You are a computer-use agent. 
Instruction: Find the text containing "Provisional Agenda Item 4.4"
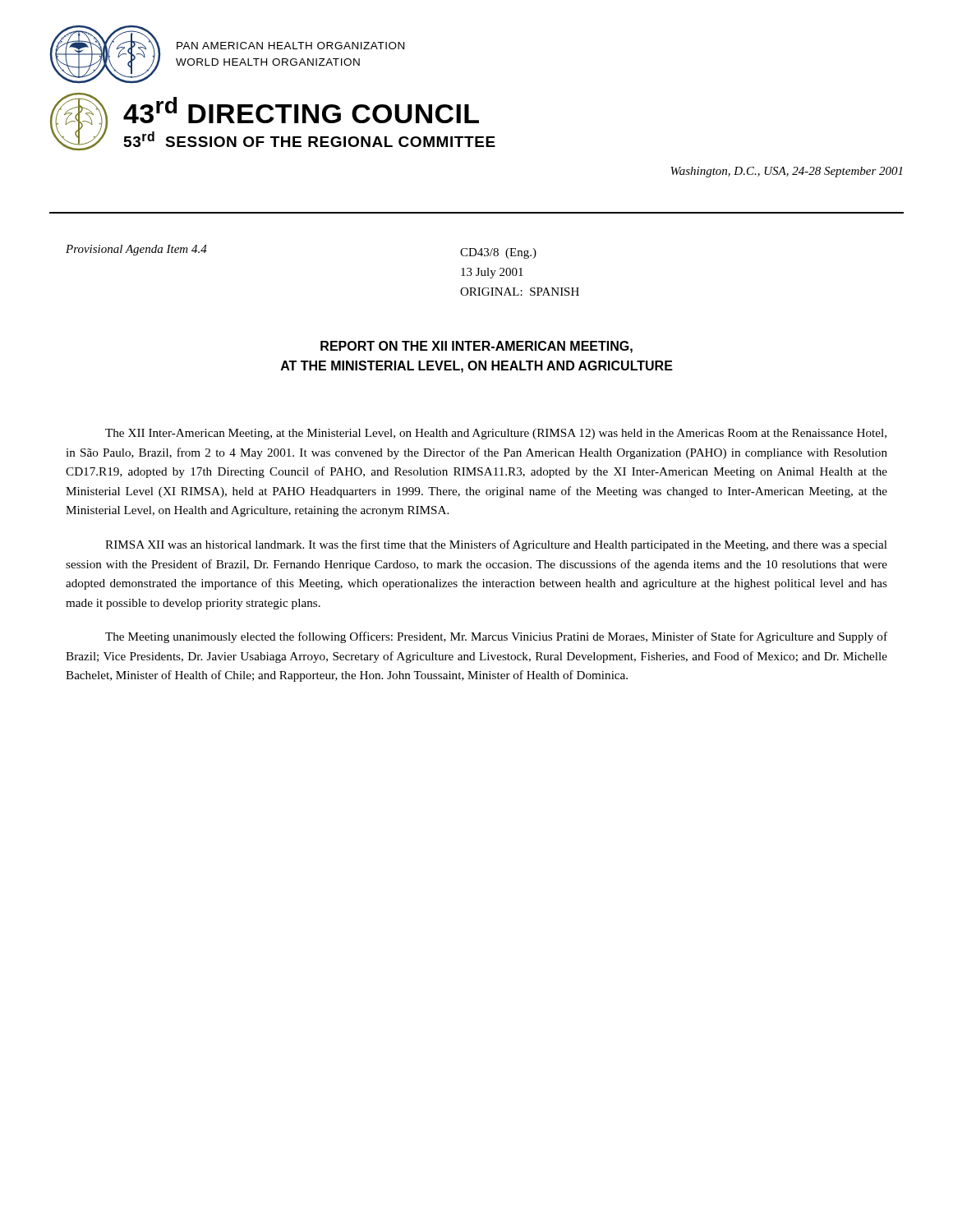point(136,249)
